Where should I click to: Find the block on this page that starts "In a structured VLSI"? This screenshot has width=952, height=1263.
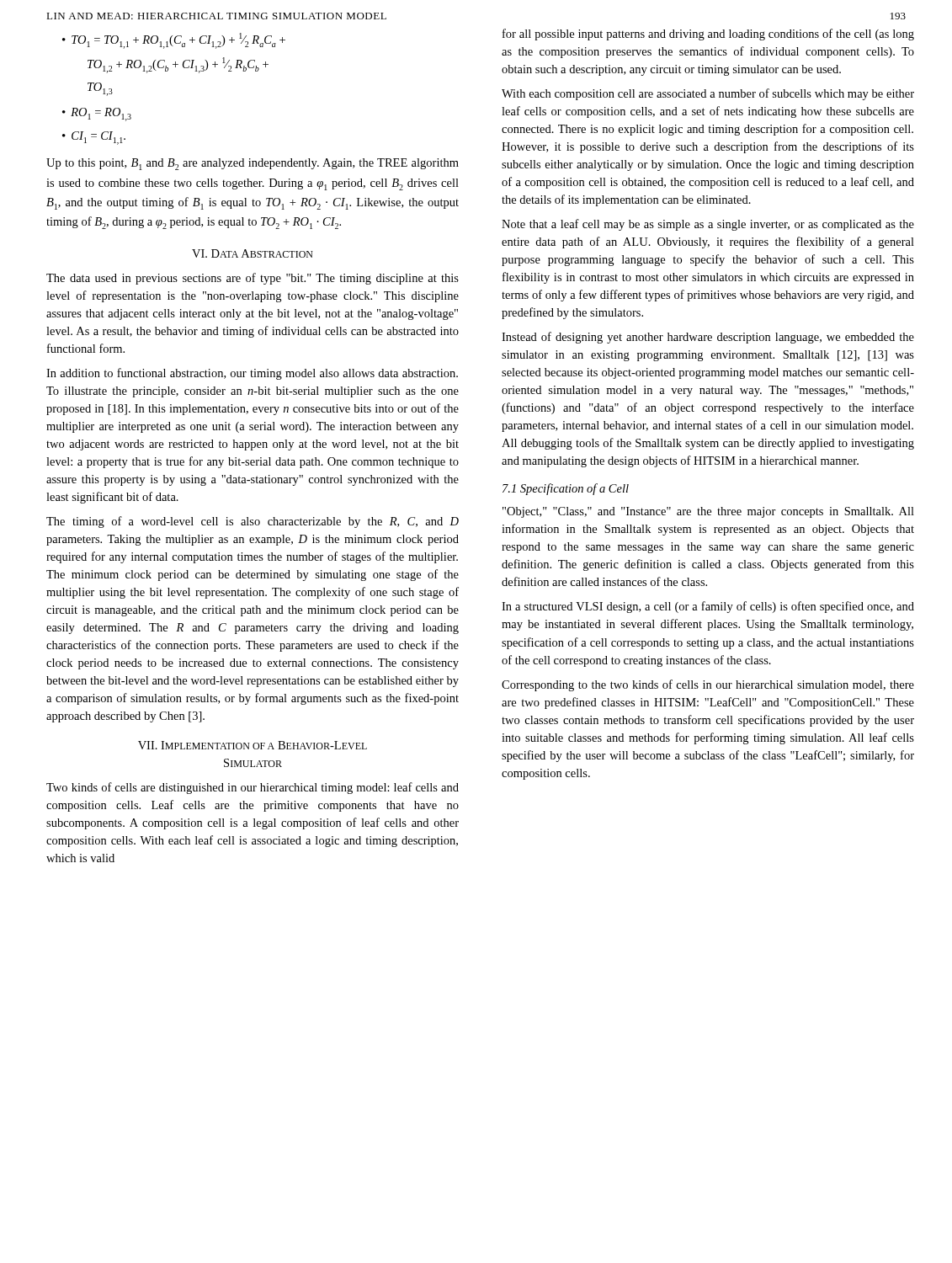point(708,634)
